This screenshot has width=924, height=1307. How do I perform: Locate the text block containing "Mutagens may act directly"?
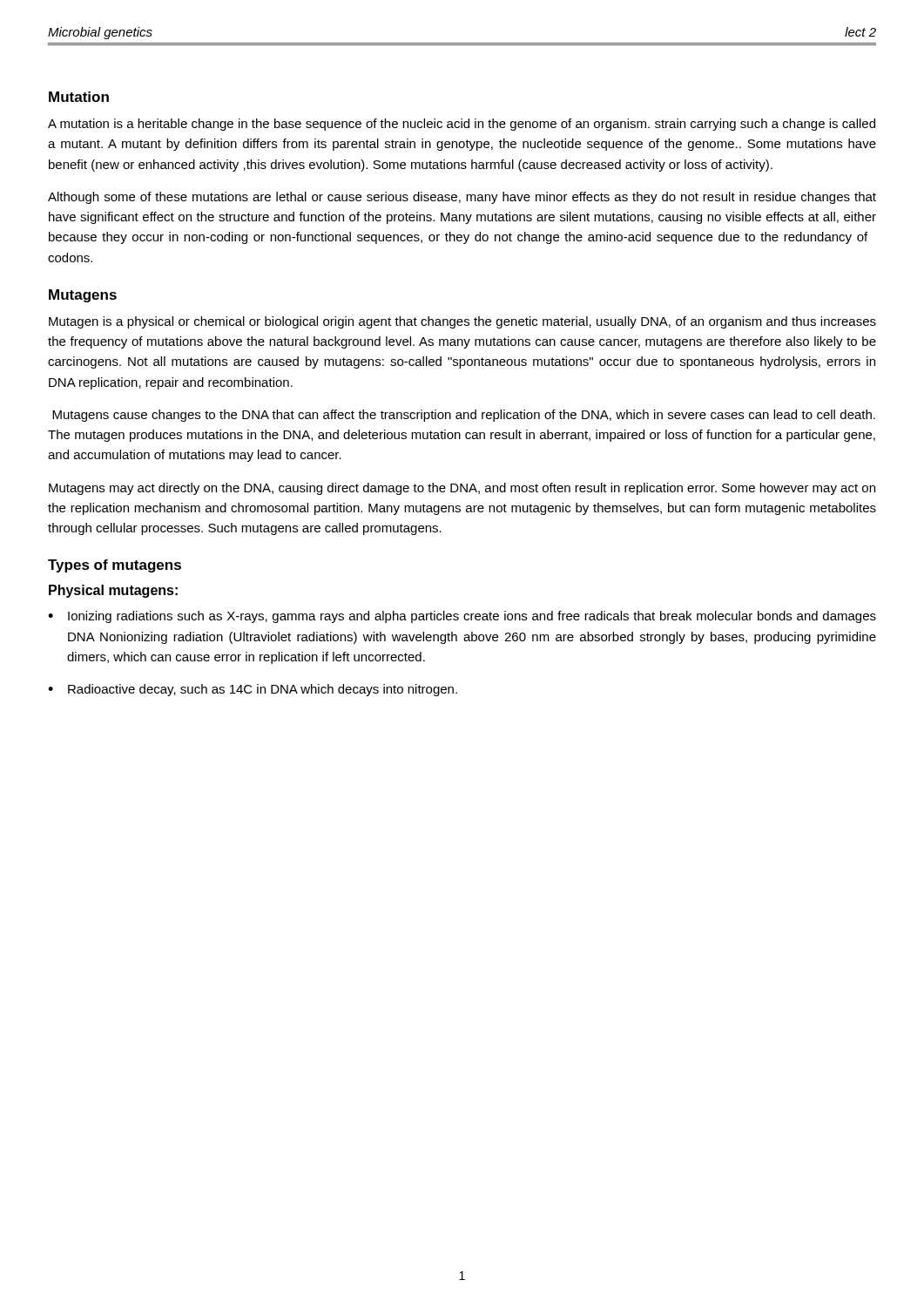point(462,507)
